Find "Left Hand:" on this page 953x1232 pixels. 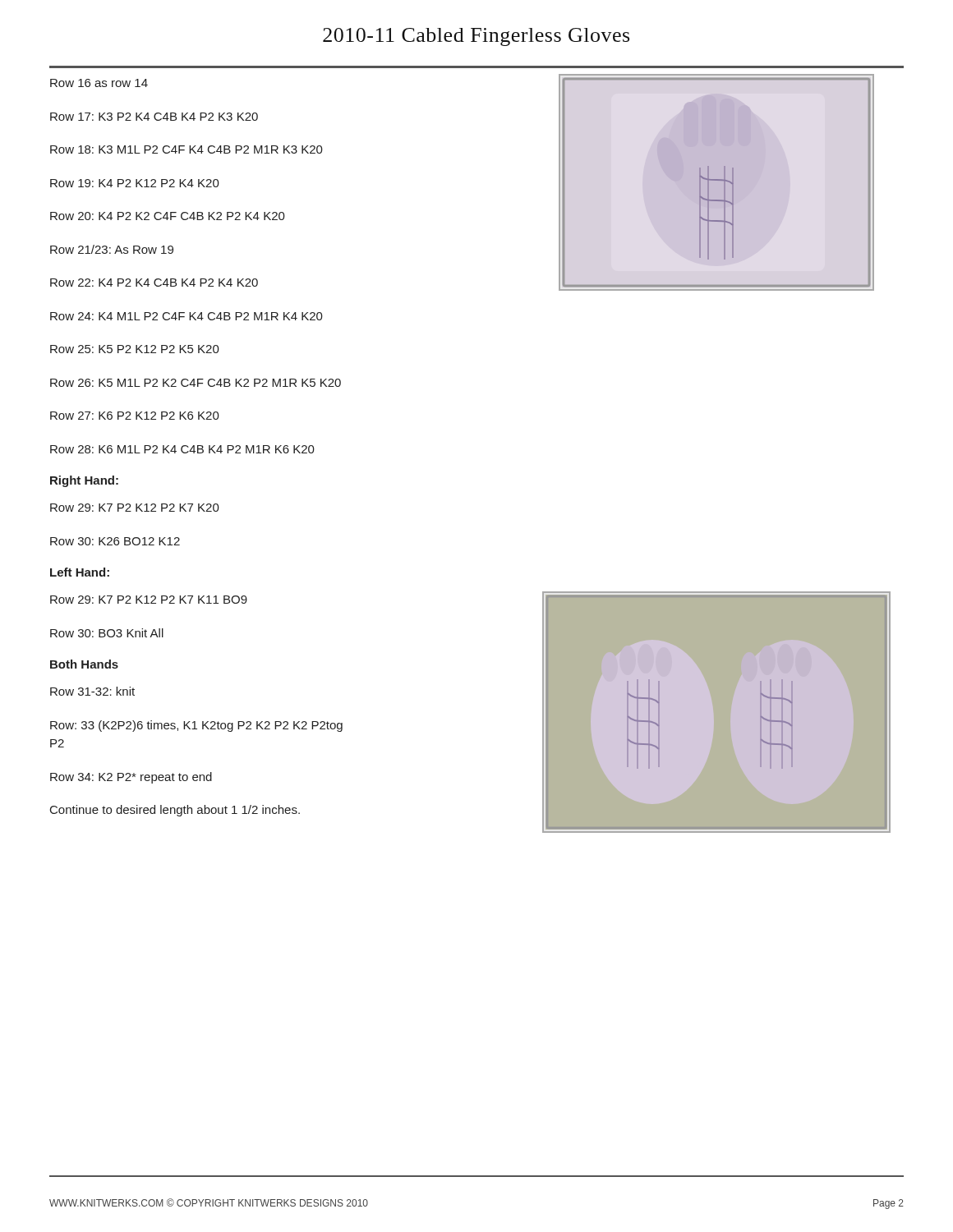[x=80, y=572]
